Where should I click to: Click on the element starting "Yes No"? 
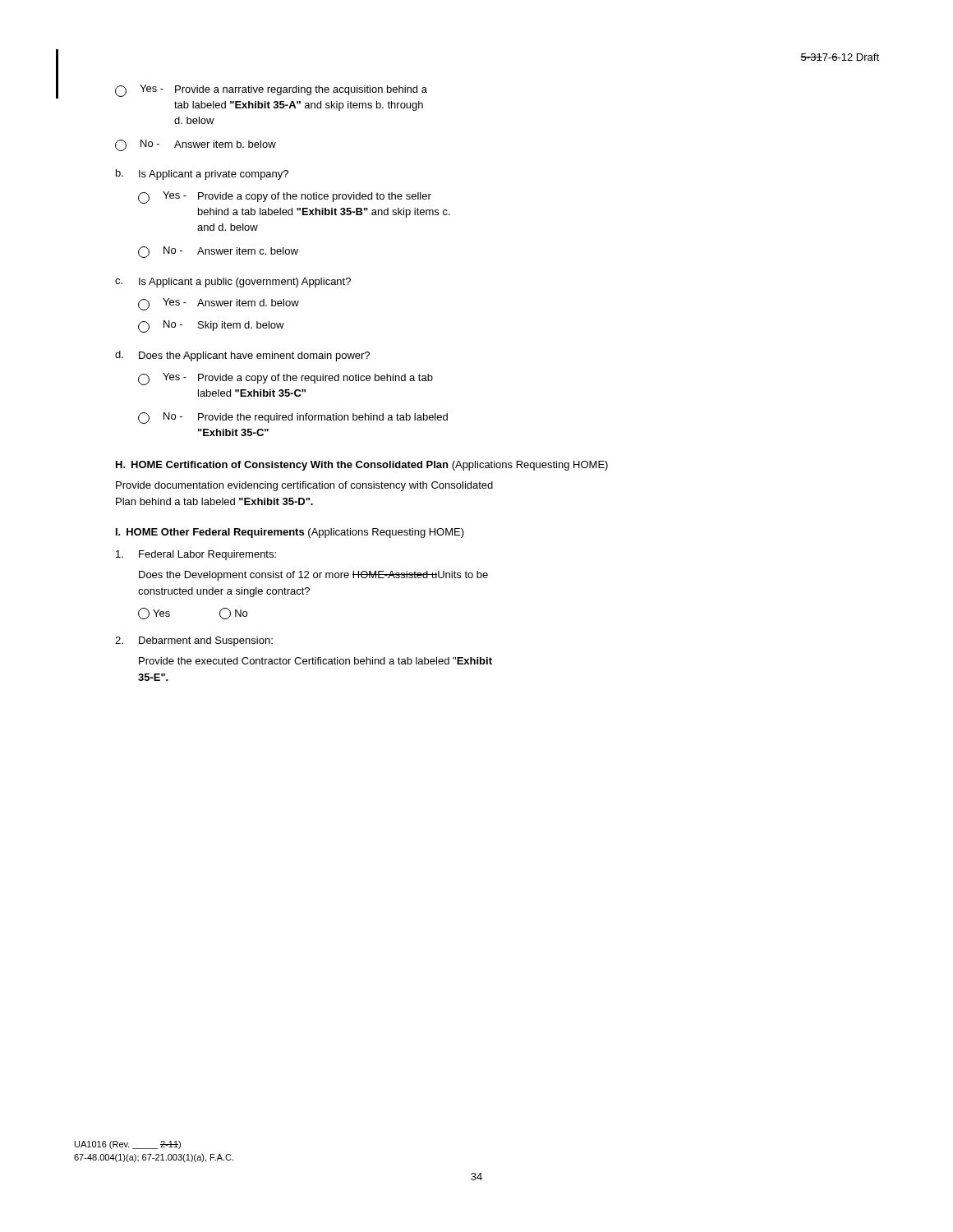pos(157,613)
